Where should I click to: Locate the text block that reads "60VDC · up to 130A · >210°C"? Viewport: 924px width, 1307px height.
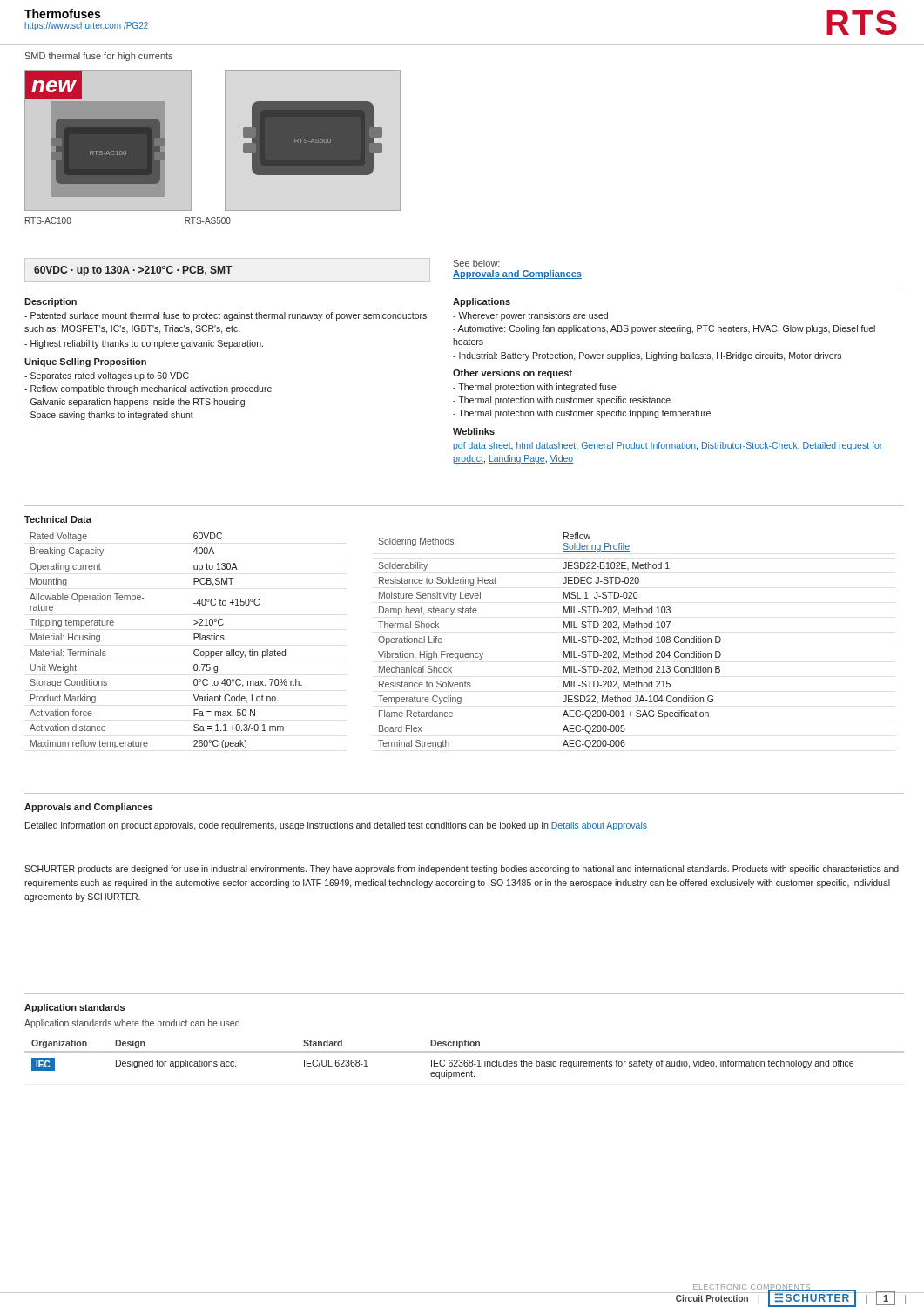click(133, 270)
